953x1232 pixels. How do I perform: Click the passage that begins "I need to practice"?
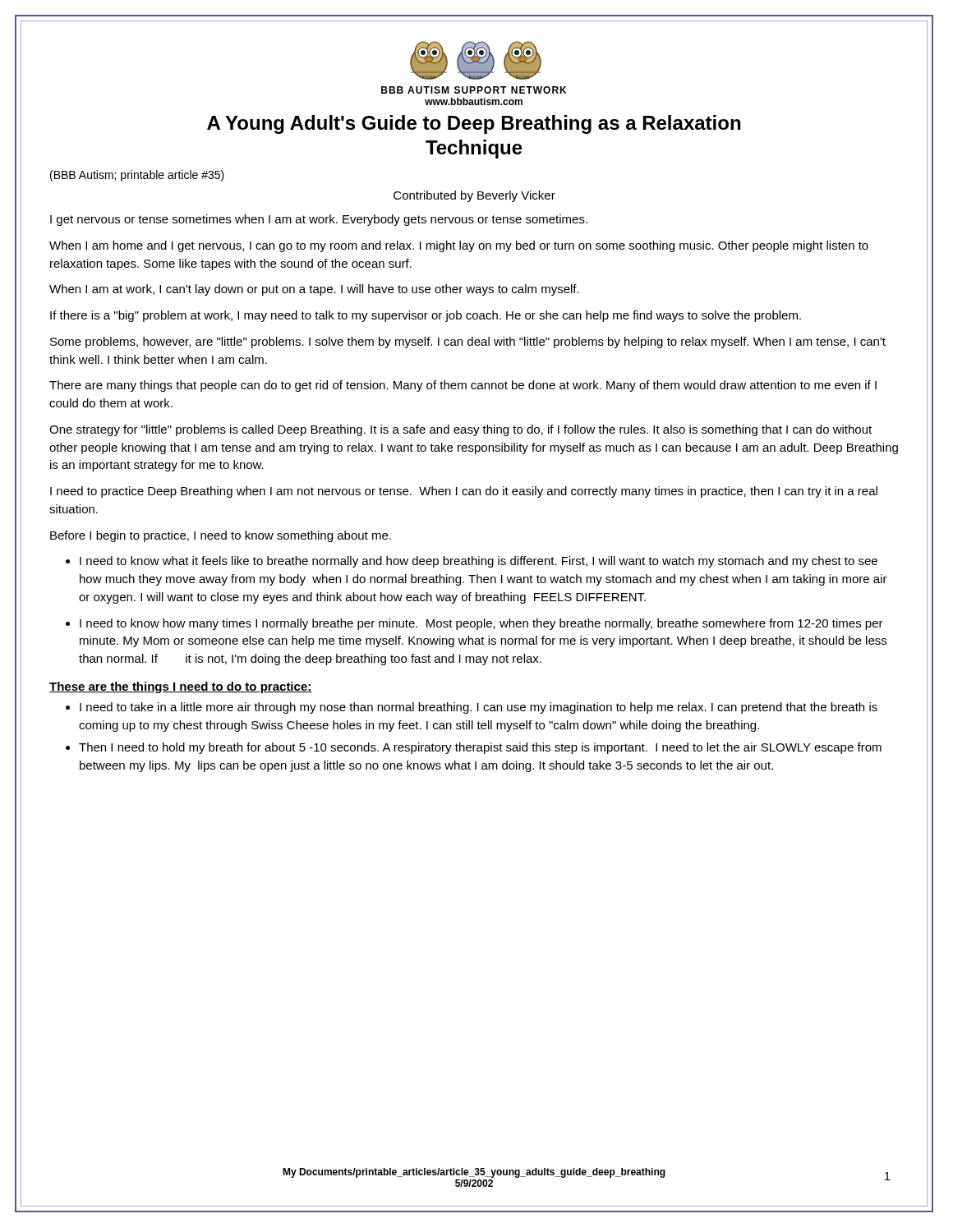[x=464, y=500]
